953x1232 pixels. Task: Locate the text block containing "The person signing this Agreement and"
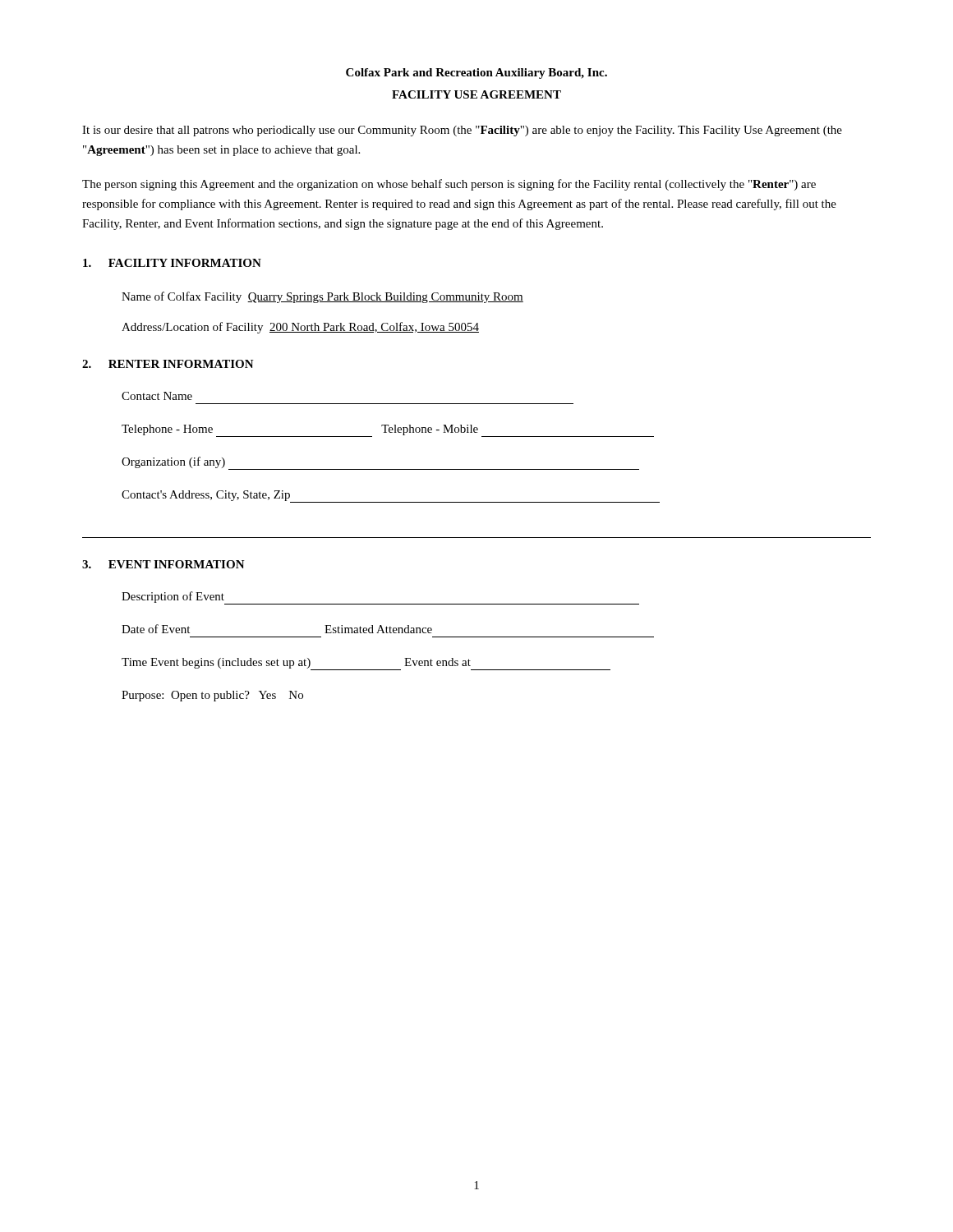pyautogui.click(x=459, y=204)
